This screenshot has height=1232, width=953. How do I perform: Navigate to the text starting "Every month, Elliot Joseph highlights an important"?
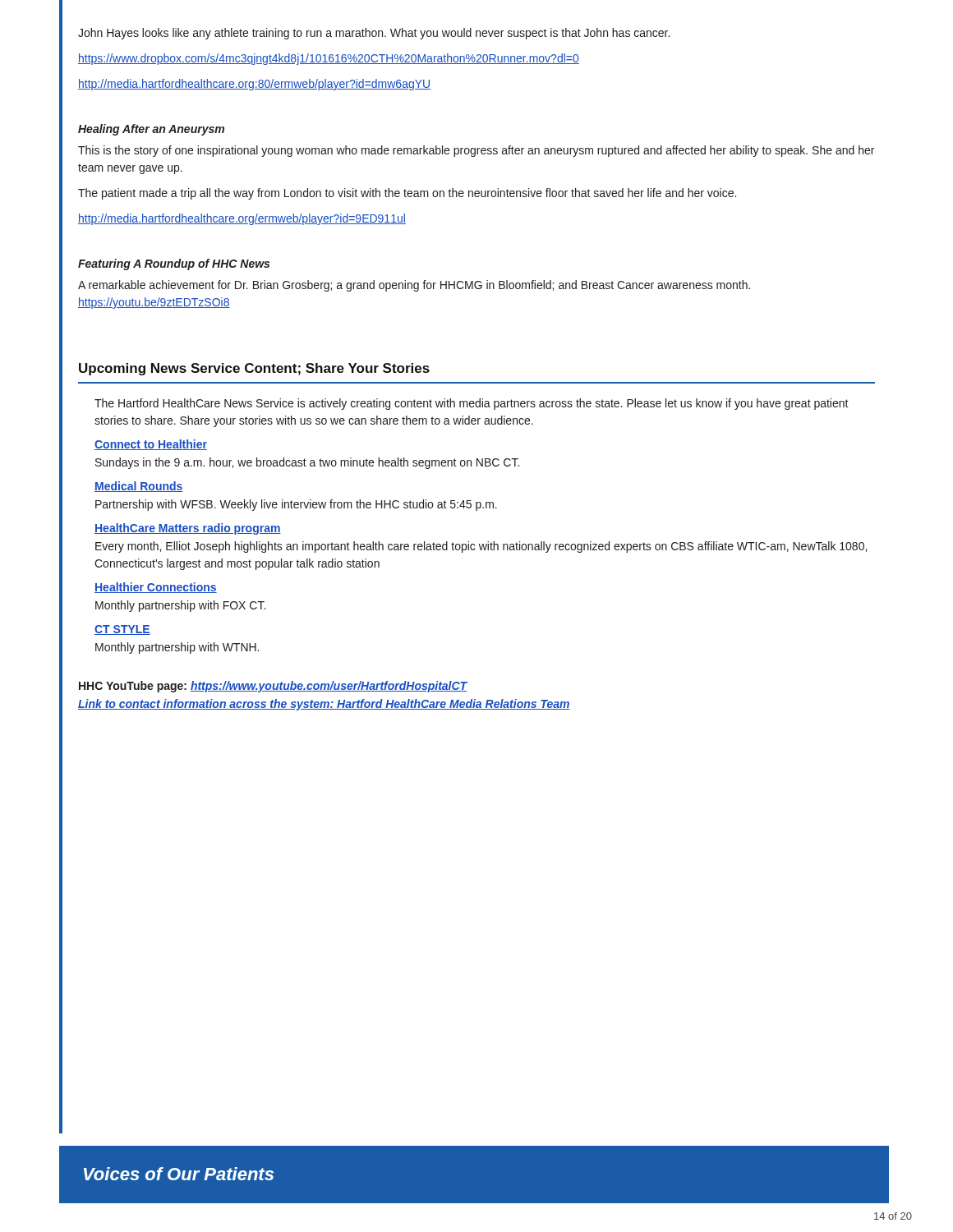point(481,555)
